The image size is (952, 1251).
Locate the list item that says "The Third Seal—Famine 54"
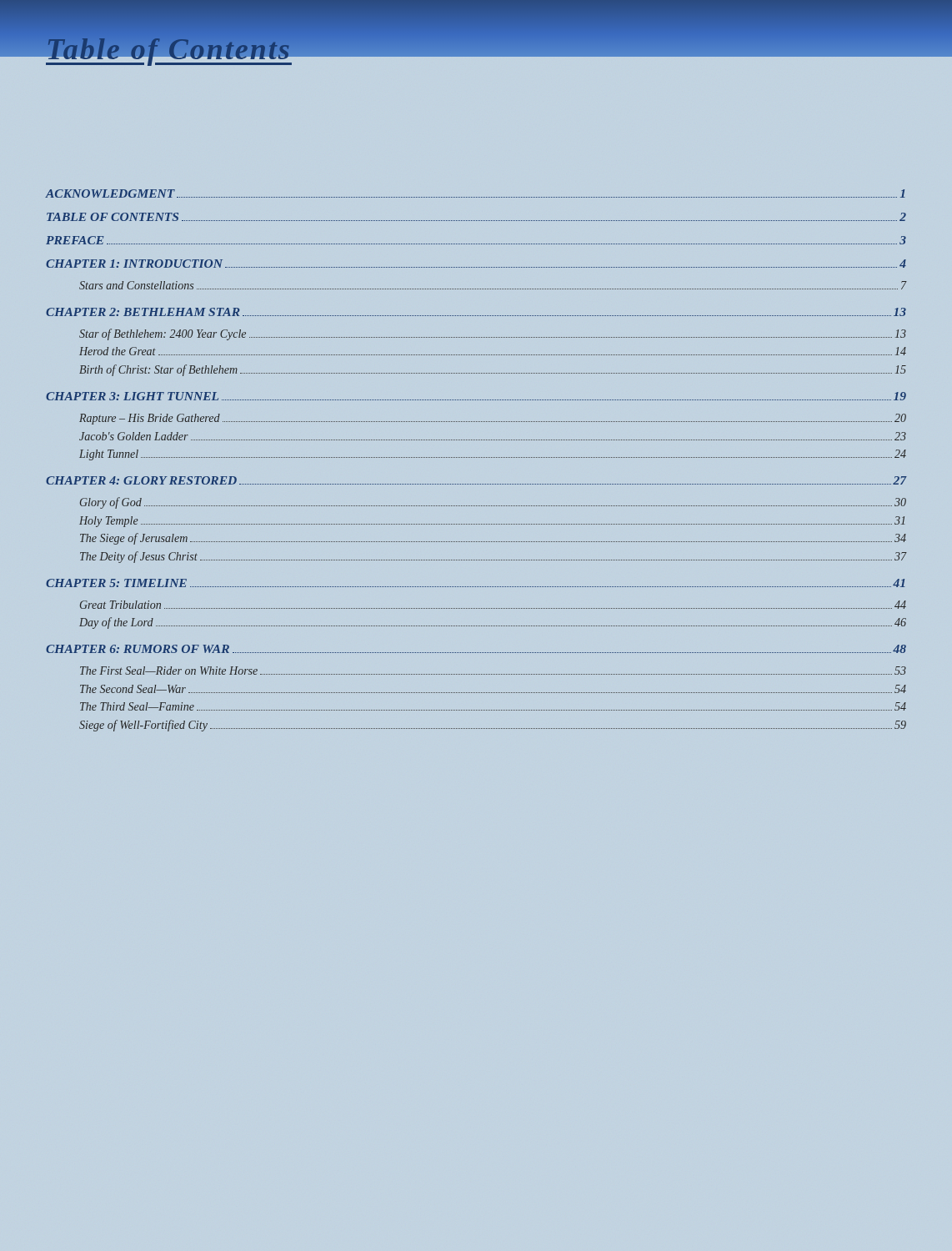pyautogui.click(x=493, y=708)
